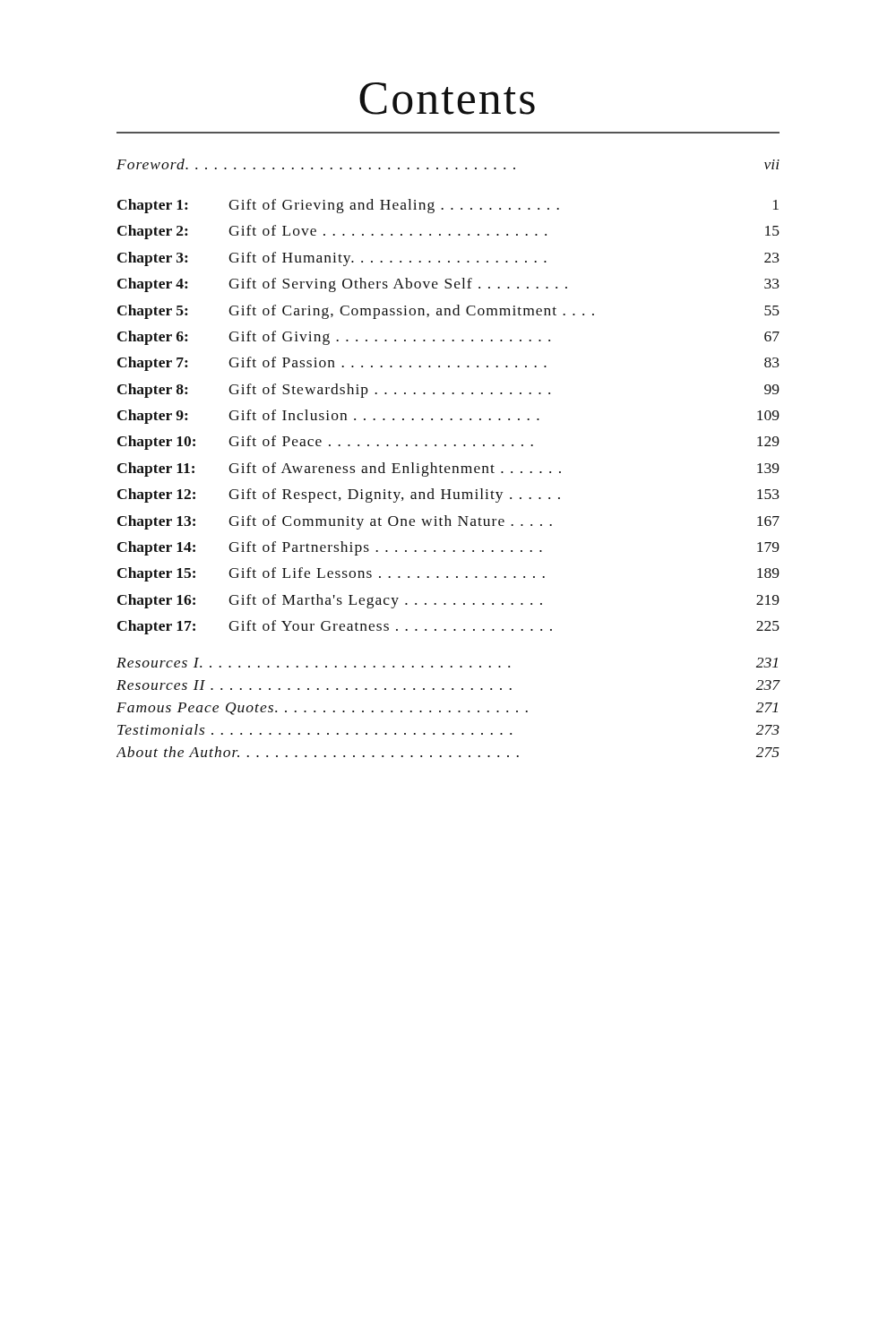Select the region starting "Famous Peace Quotes. . . . . ."
This screenshot has height=1344, width=896.
(448, 708)
